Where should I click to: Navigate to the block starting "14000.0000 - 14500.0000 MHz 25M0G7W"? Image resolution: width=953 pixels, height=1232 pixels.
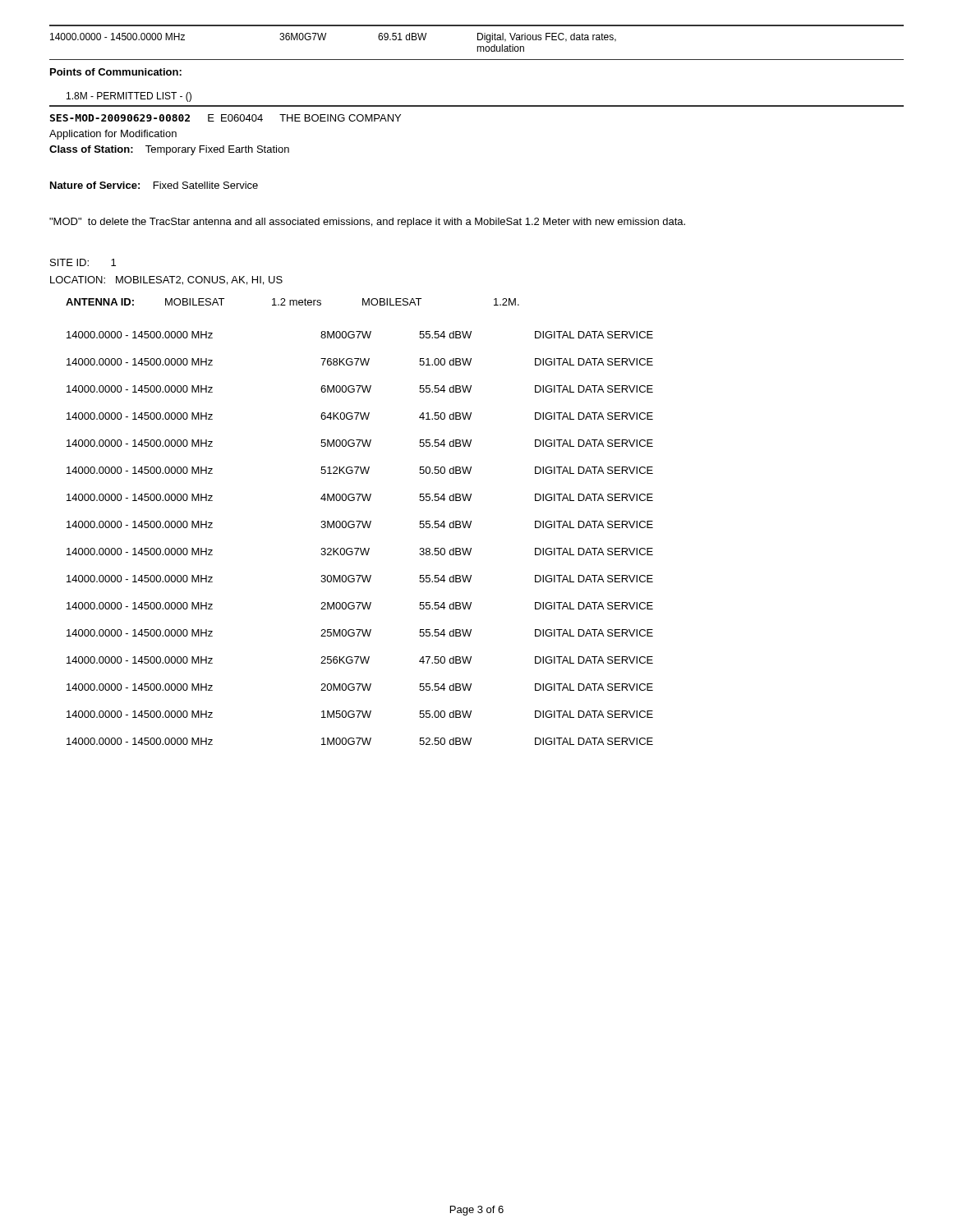pyautogui.click(x=360, y=633)
